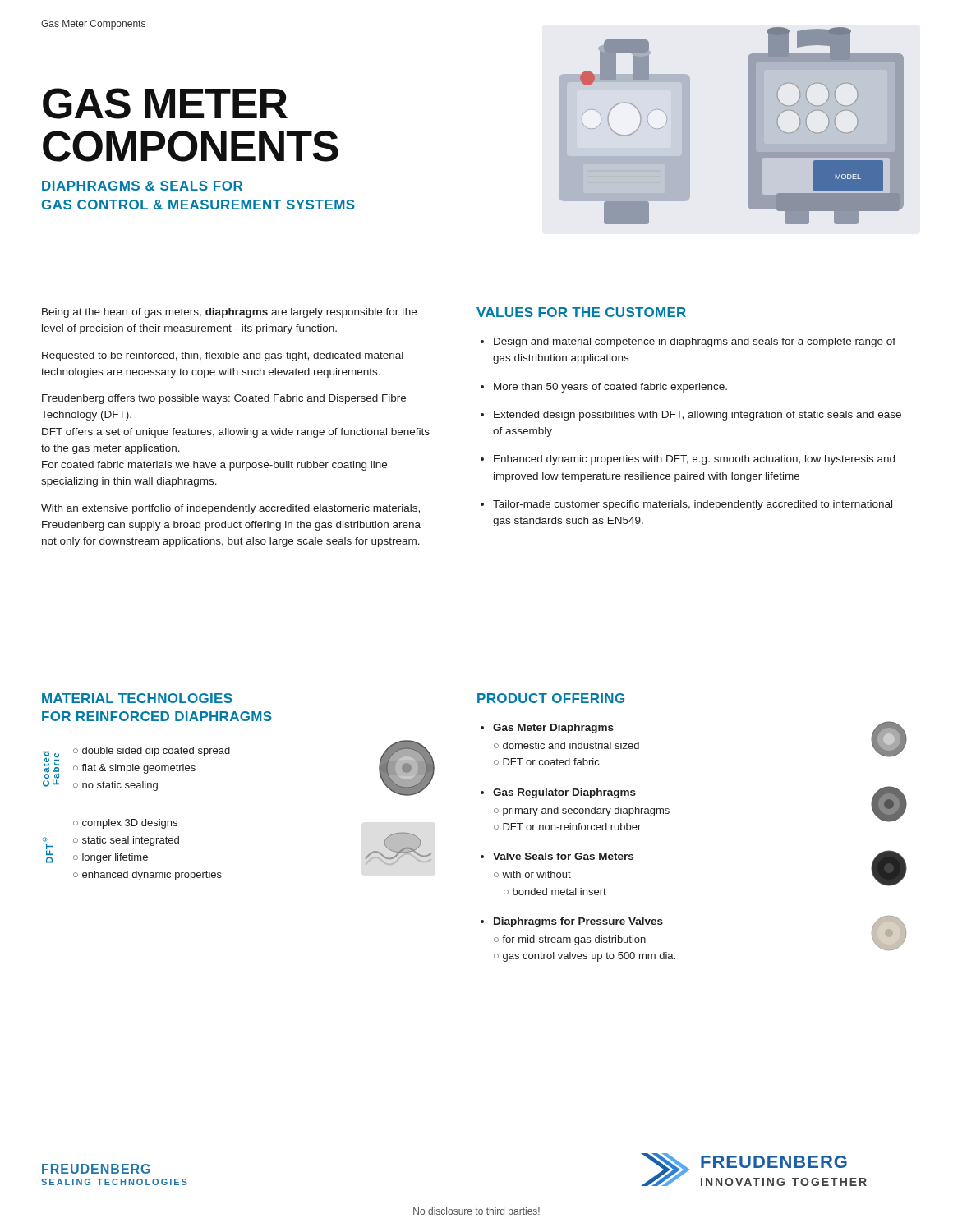Find the block on this page that starts "With an extensive portfolio"

point(238,525)
